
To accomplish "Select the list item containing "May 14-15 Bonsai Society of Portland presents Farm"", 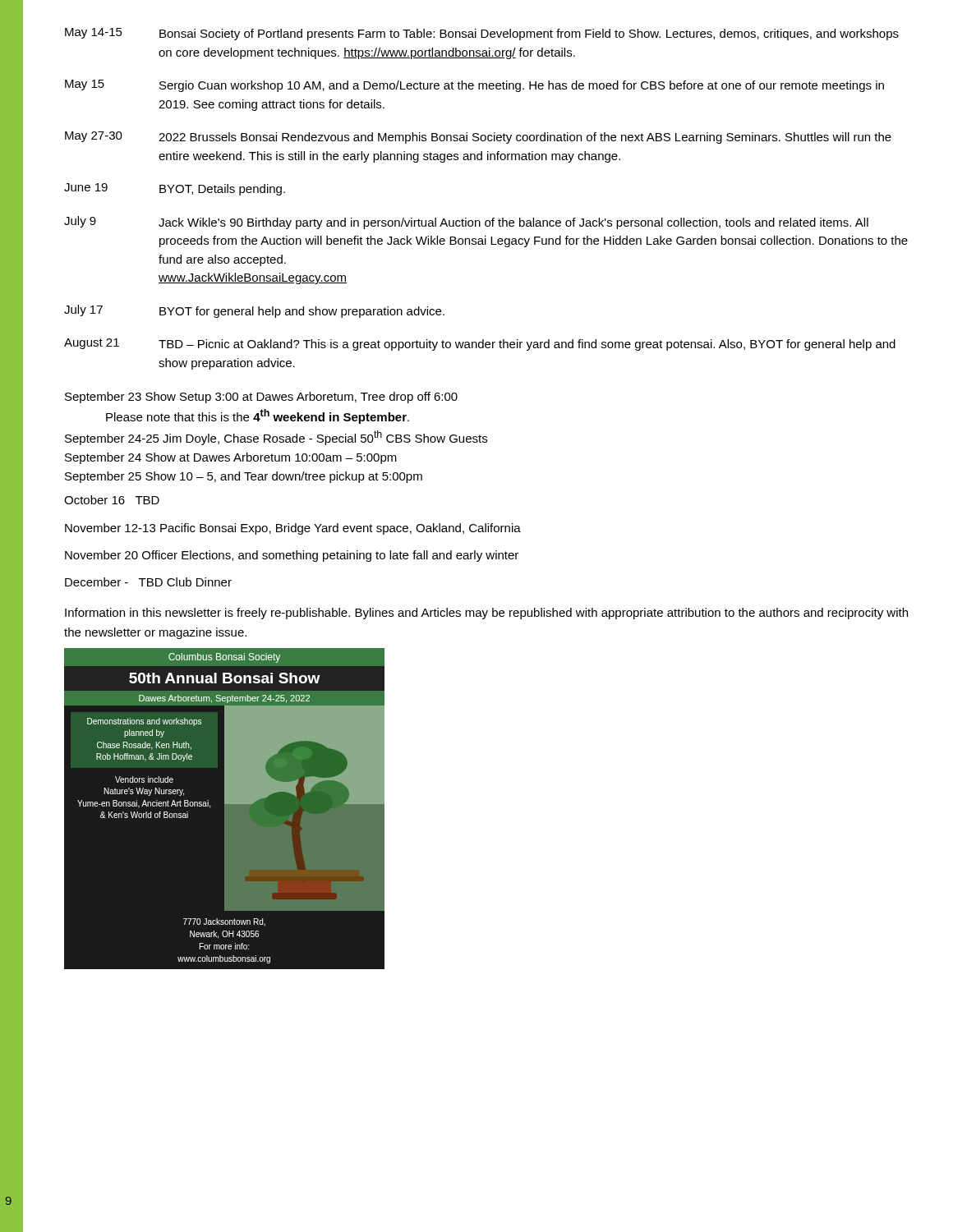I will click(x=488, y=43).
